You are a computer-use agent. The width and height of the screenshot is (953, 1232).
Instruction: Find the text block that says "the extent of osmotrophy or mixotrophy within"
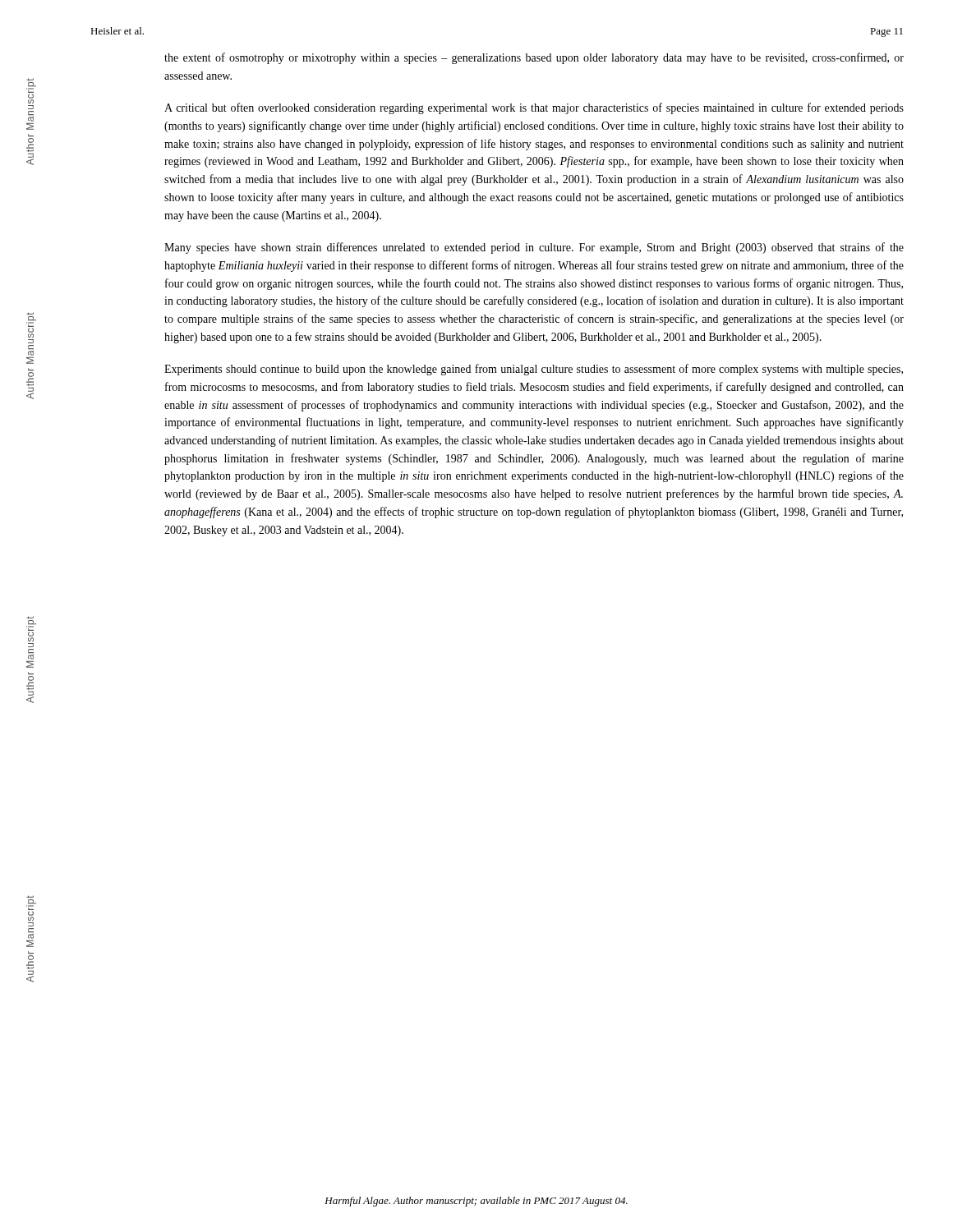pos(534,67)
